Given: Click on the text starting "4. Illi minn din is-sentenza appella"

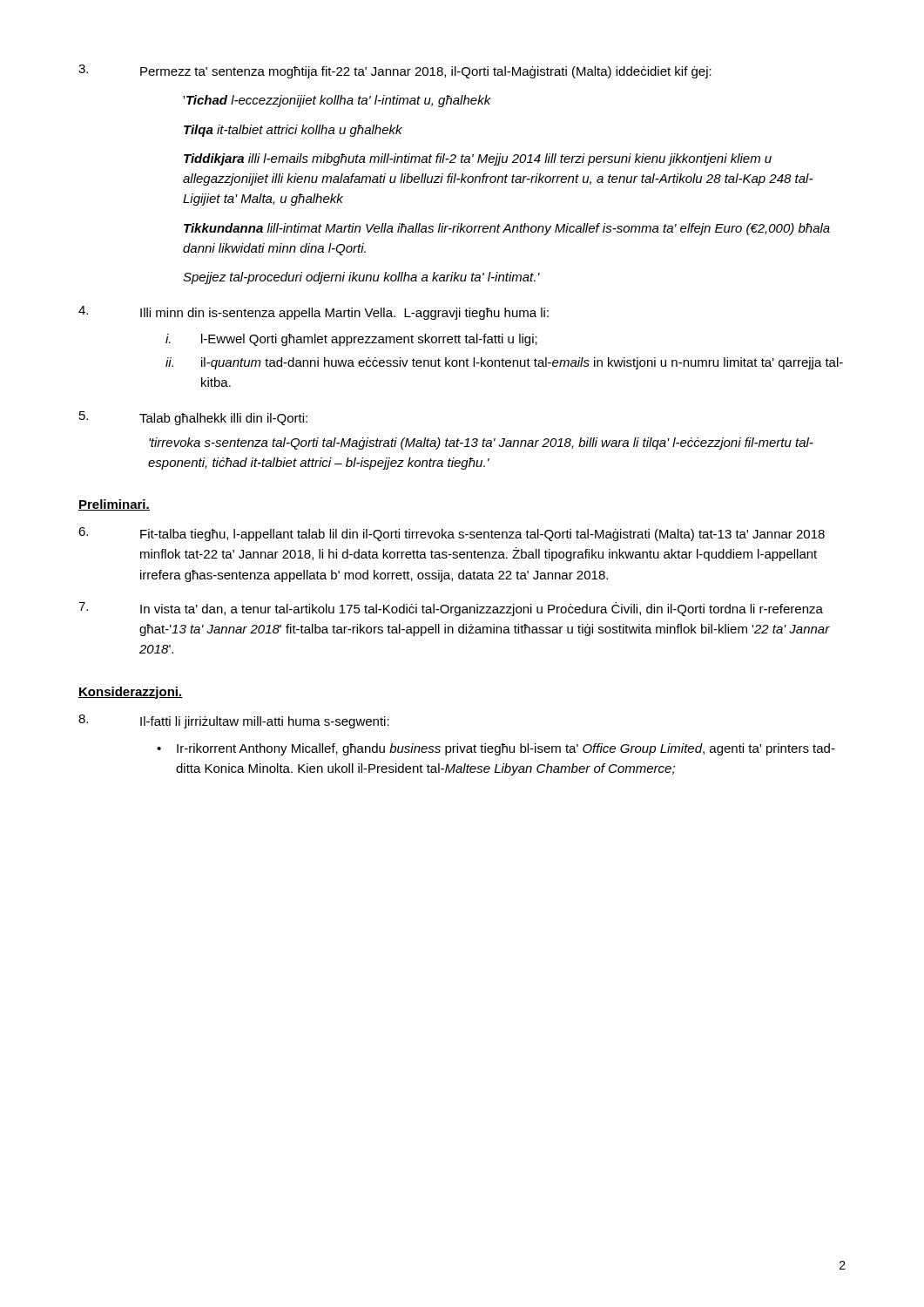Looking at the screenshot, I should pos(462,349).
